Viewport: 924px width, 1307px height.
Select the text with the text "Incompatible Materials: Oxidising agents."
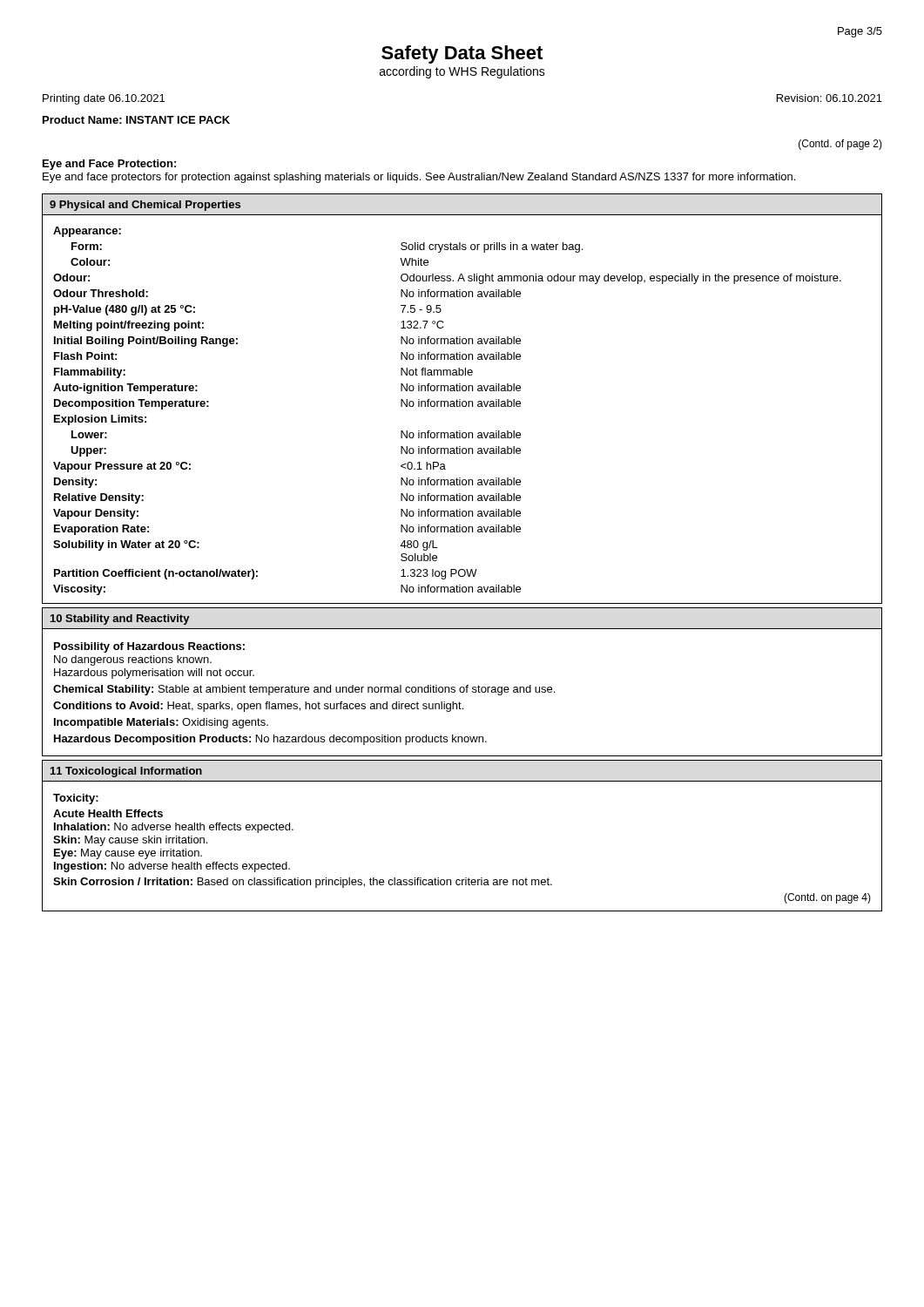tap(161, 722)
